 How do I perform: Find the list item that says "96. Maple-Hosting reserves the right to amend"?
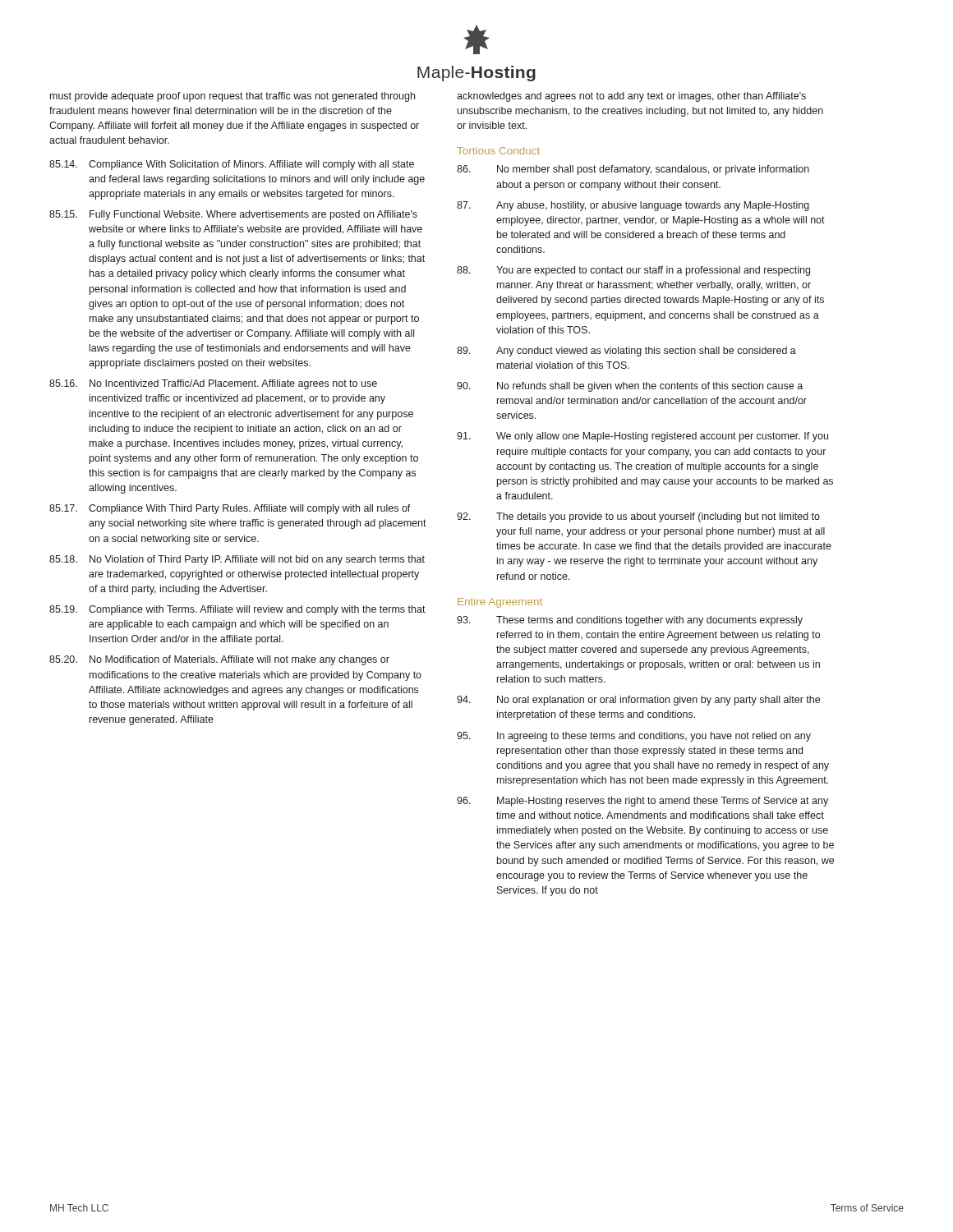pyautogui.click(x=646, y=846)
